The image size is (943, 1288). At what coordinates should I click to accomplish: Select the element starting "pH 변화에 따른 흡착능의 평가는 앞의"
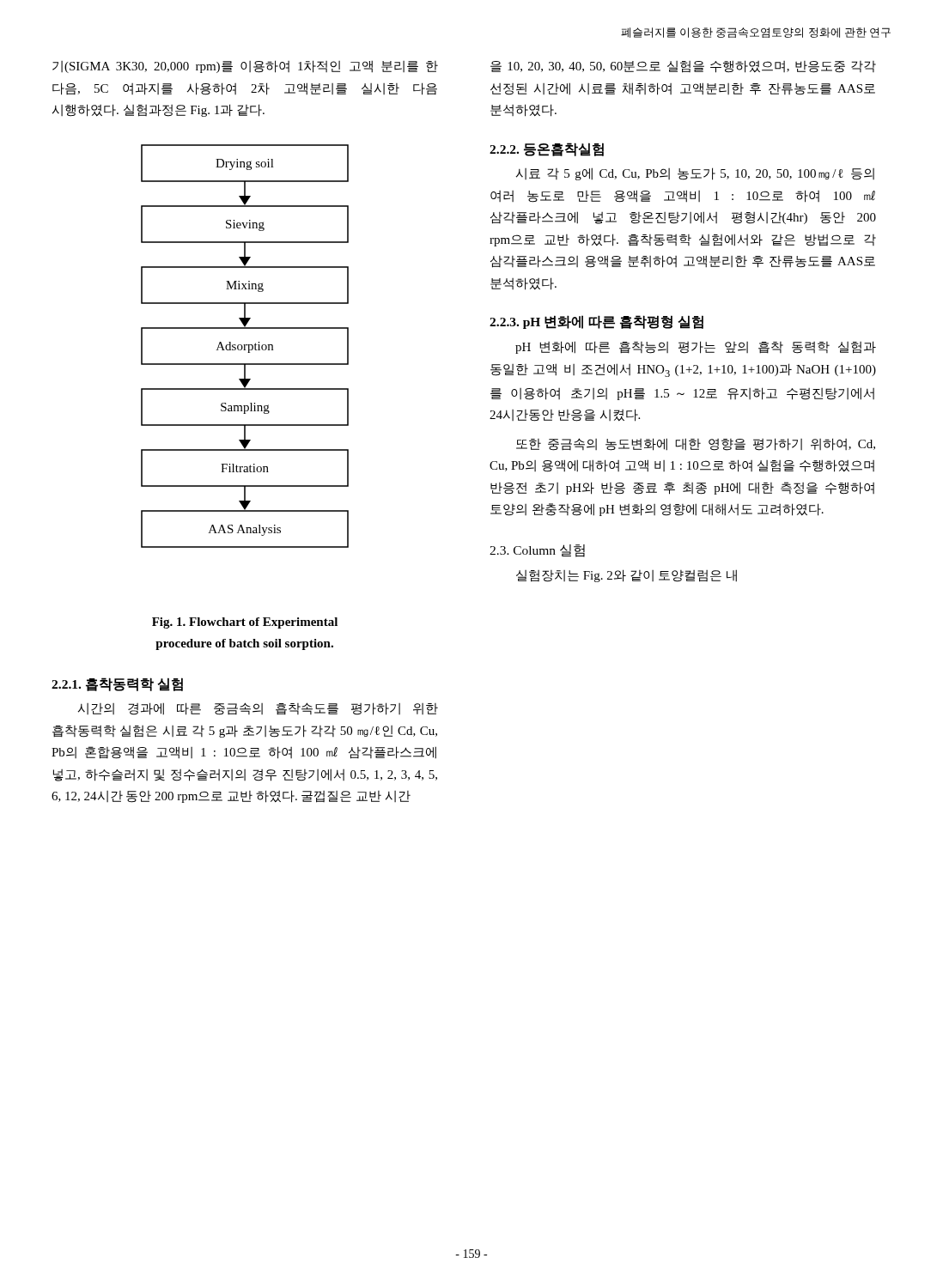[683, 381]
